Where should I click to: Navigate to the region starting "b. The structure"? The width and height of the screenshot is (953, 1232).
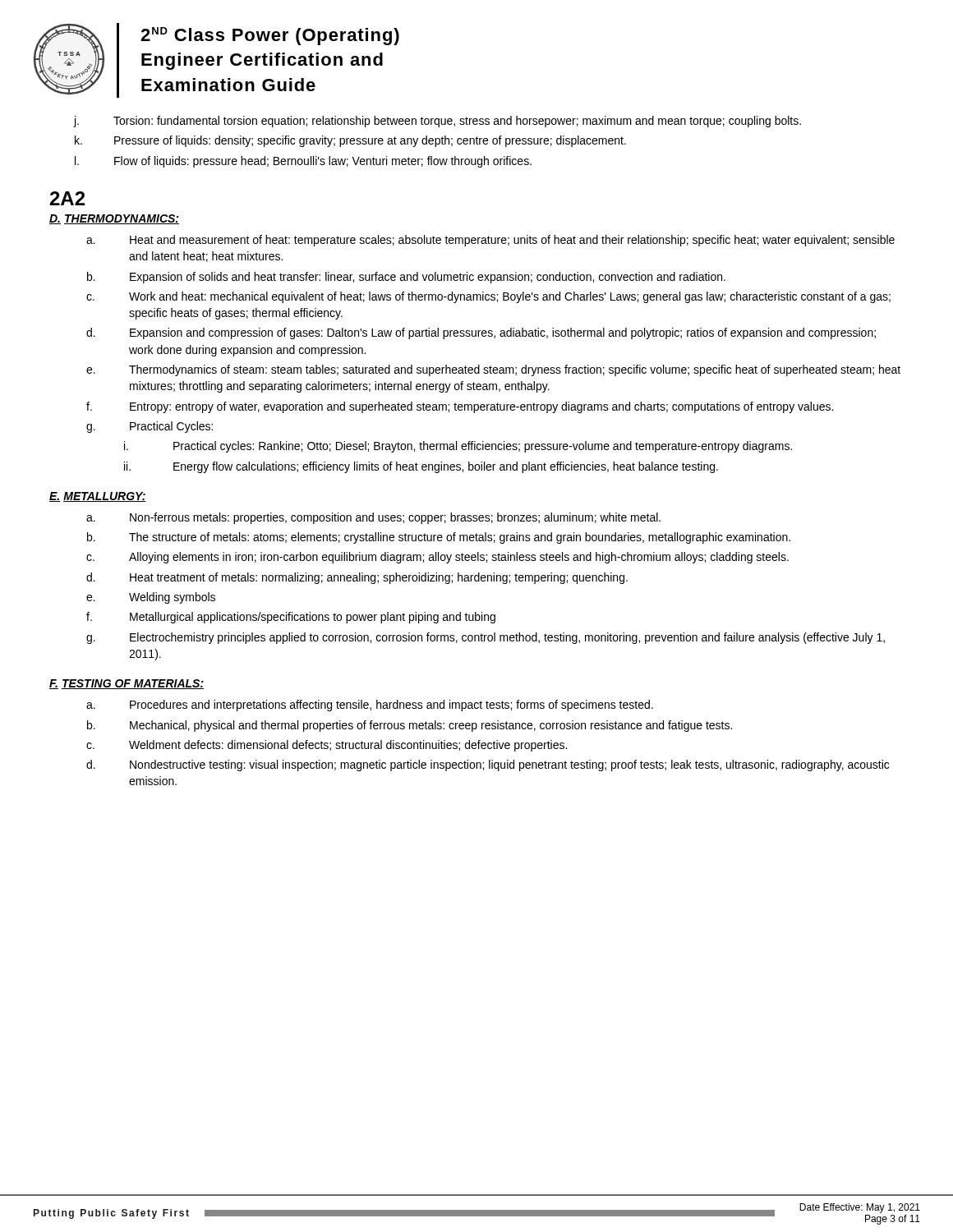coord(476,537)
